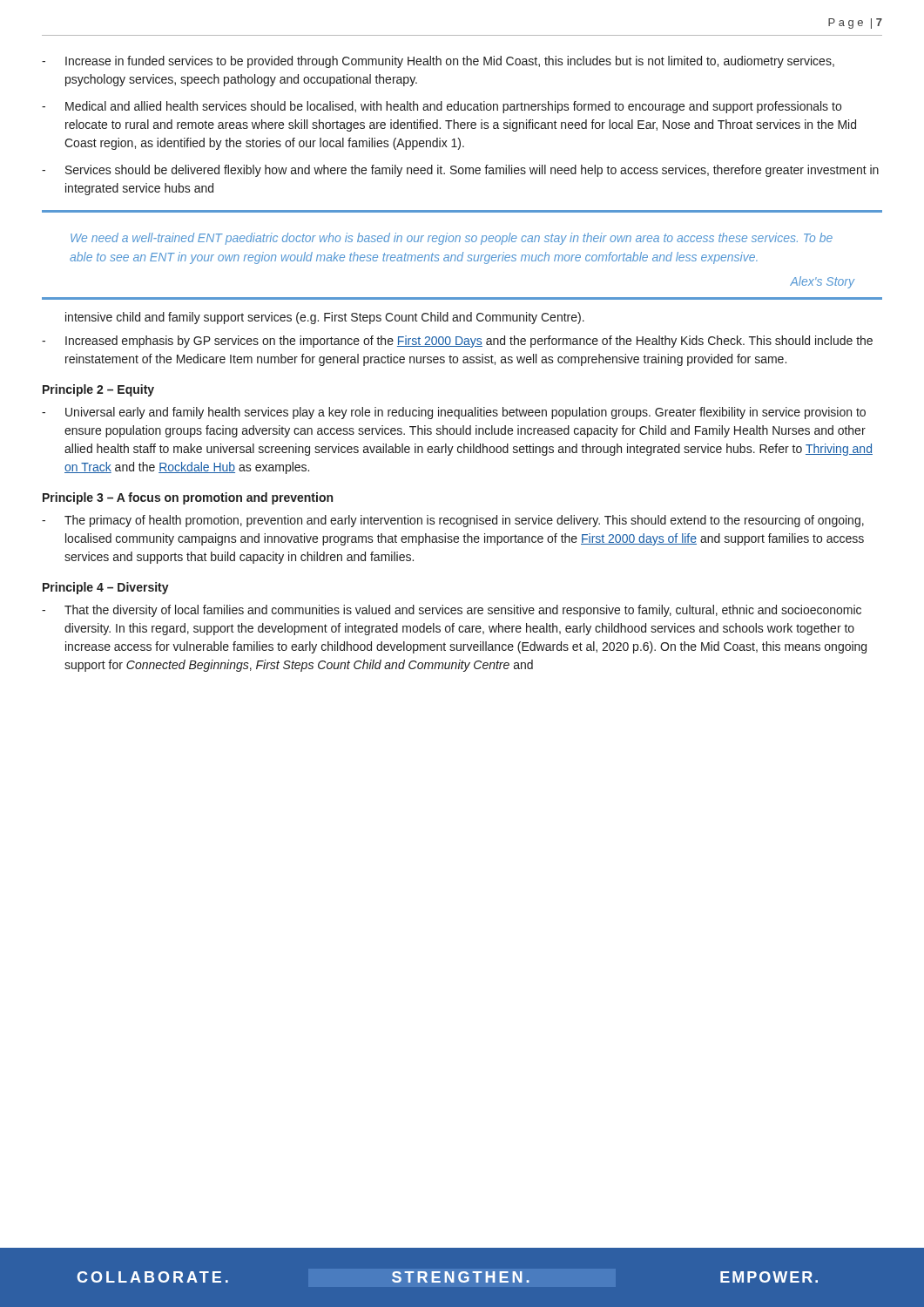Locate the block of text that opens with "intensive child and family support"
This screenshot has width=924, height=1307.
pos(325,317)
